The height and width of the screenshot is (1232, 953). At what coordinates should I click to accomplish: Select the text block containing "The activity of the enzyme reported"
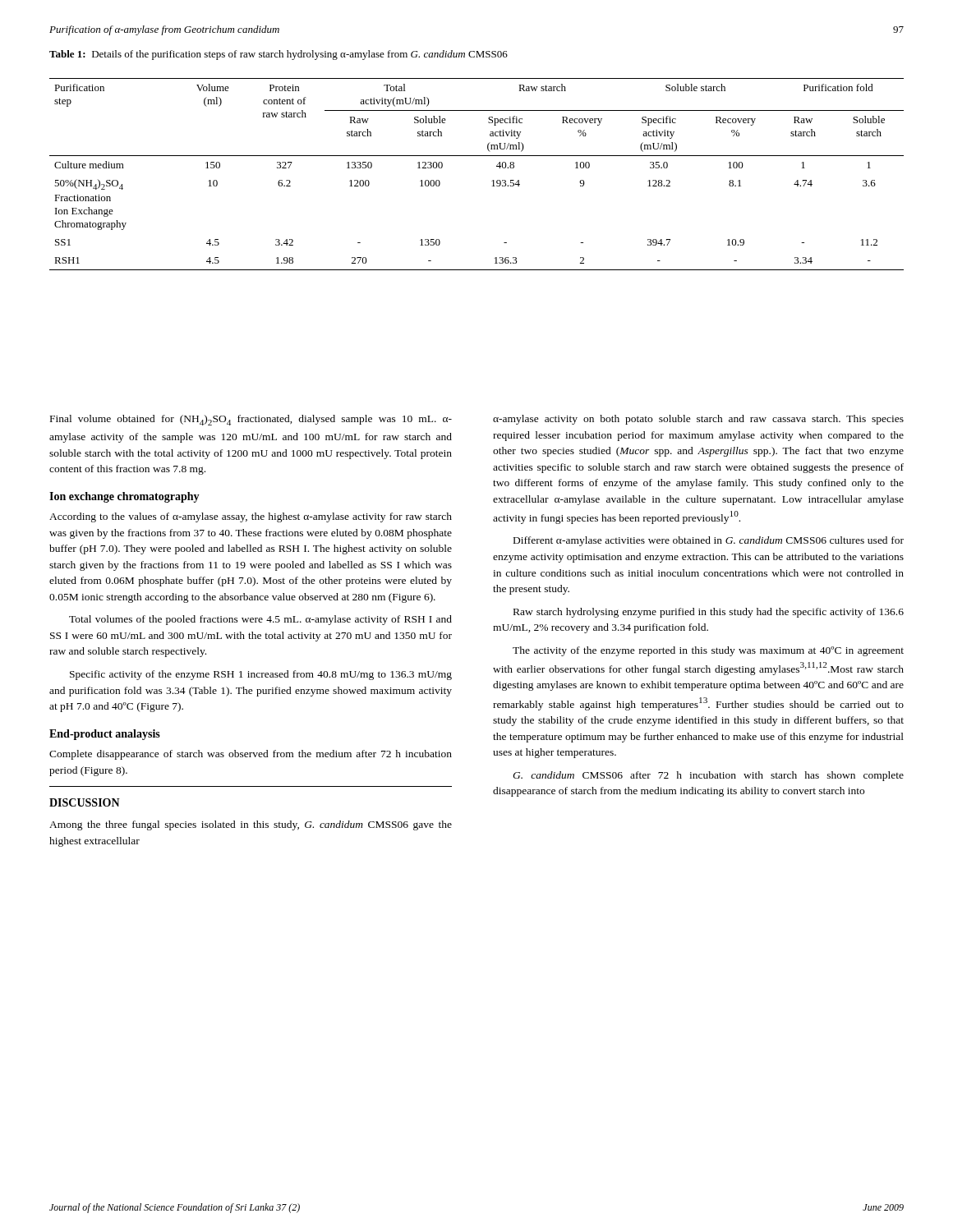(698, 701)
